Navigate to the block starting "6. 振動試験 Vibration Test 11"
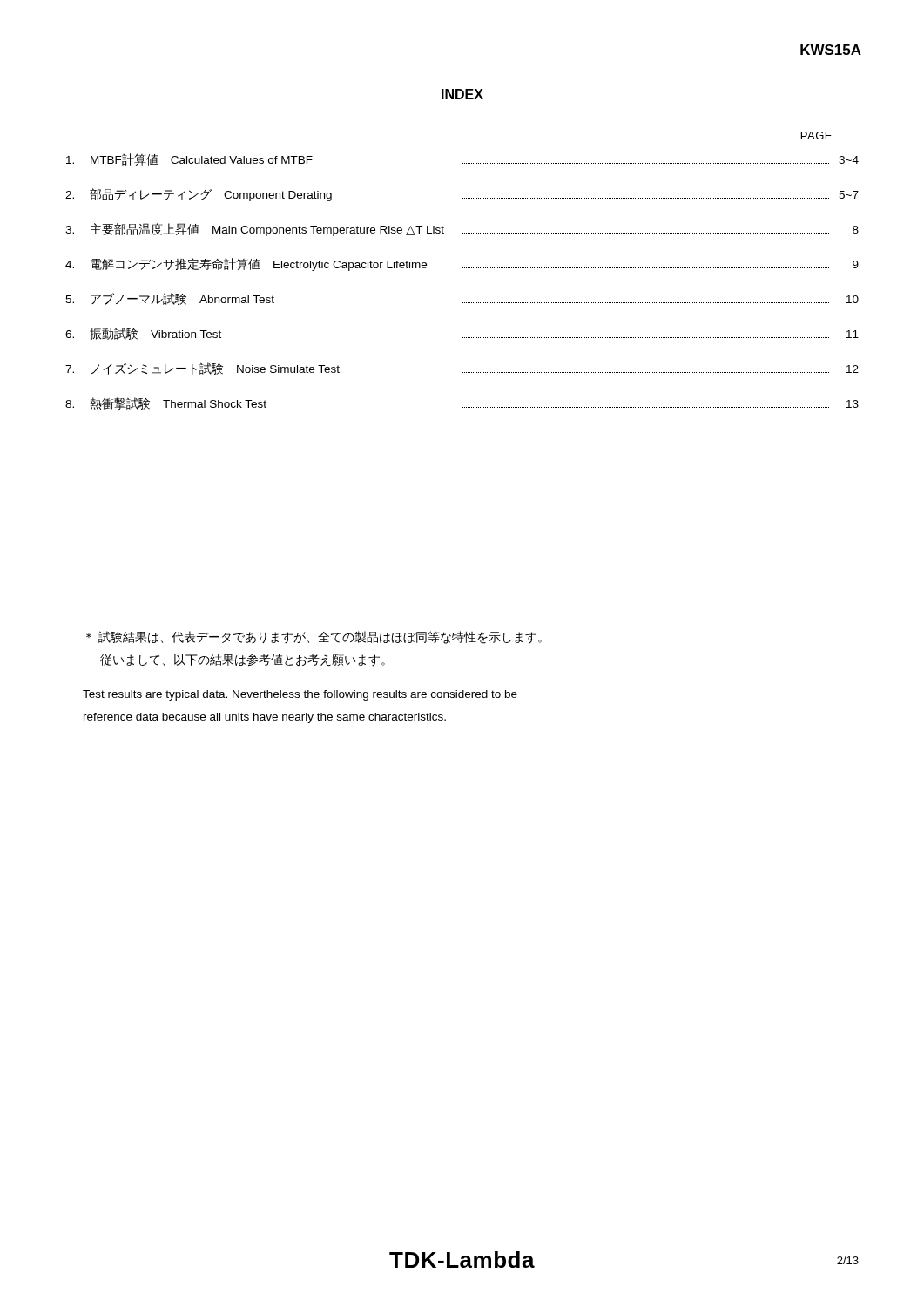 pyautogui.click(x=462, y=335)
